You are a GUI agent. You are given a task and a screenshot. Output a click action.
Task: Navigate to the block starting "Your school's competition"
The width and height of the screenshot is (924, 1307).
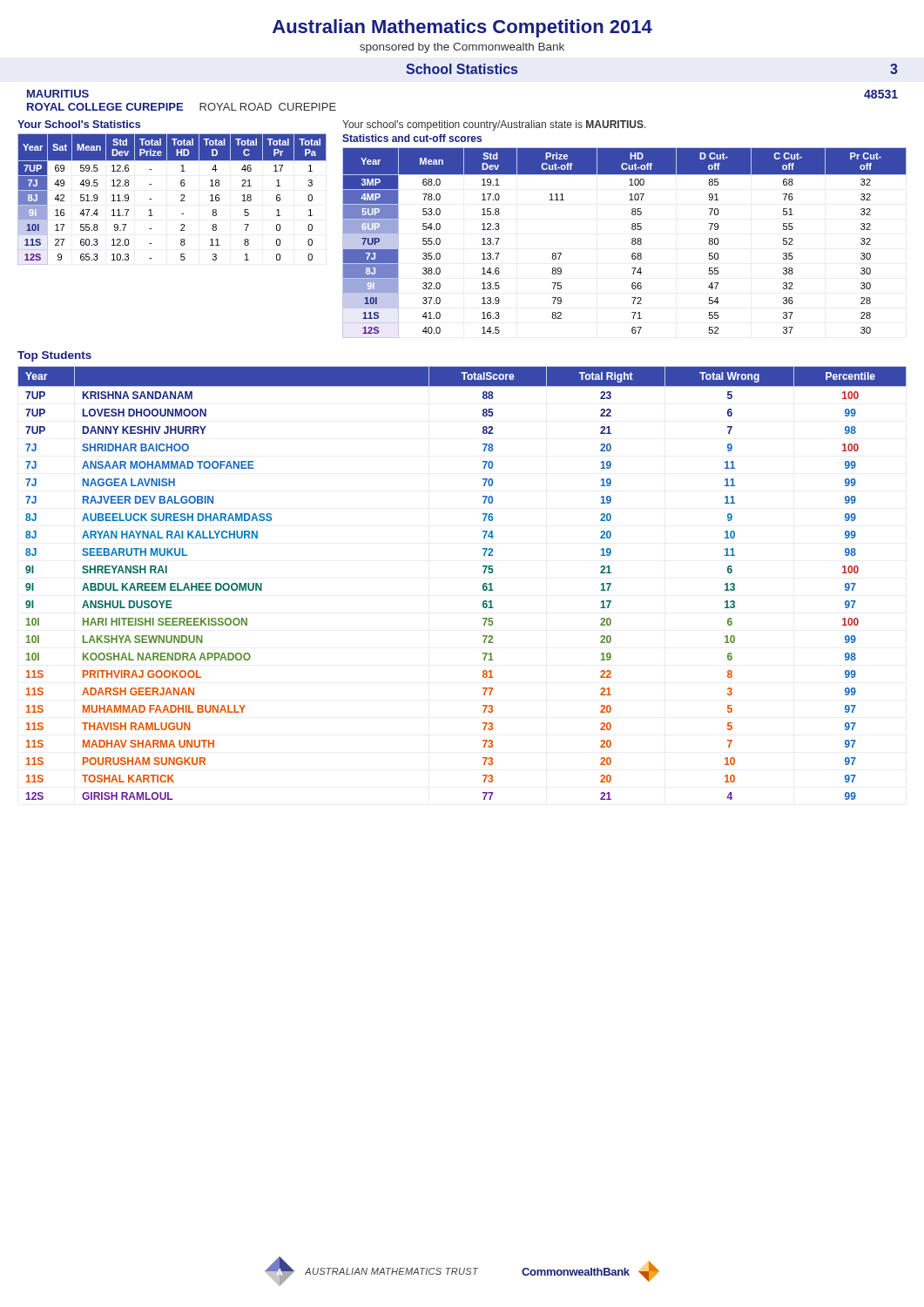click(494, 125)
